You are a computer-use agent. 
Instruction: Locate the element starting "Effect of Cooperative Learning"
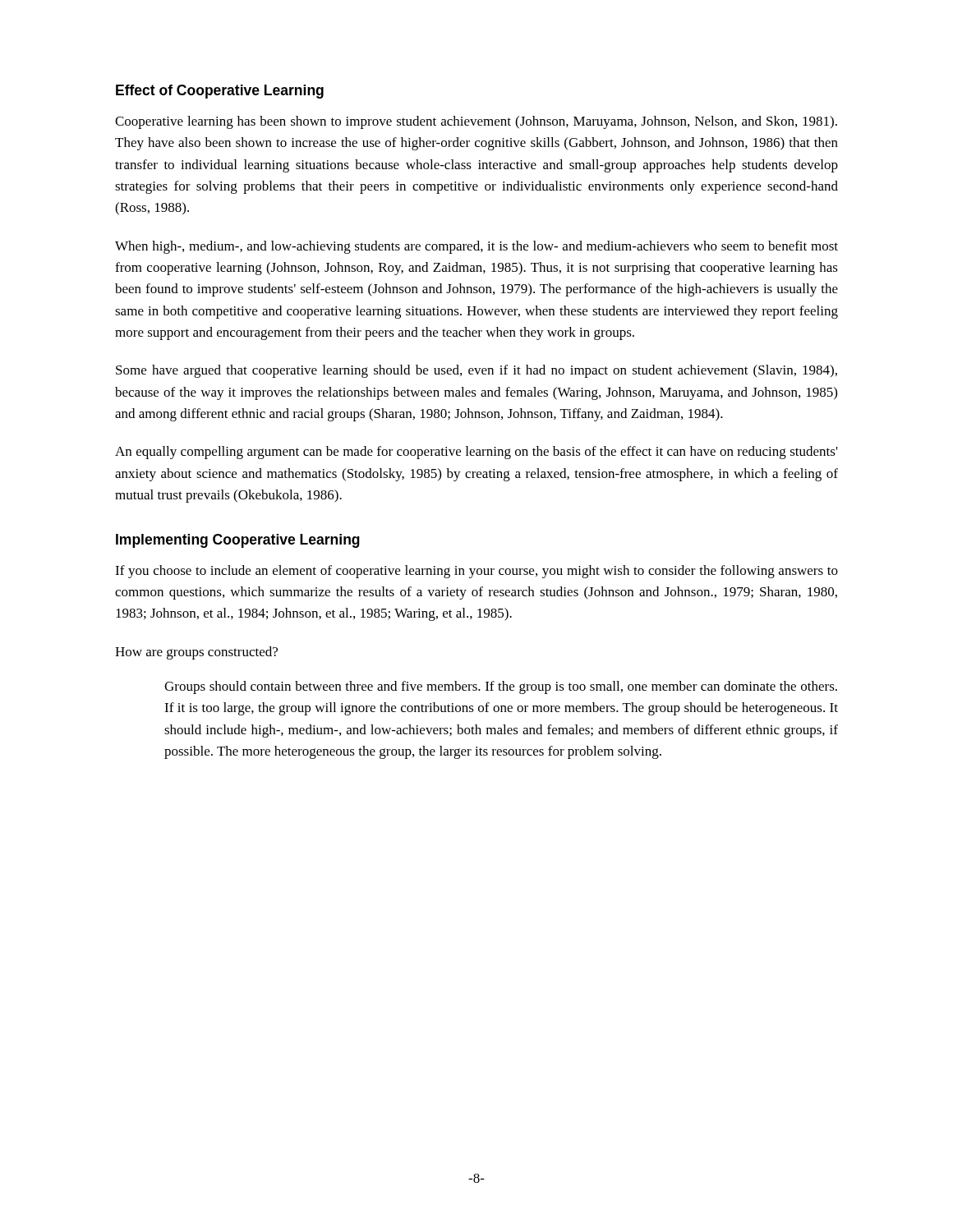point(220,90)
